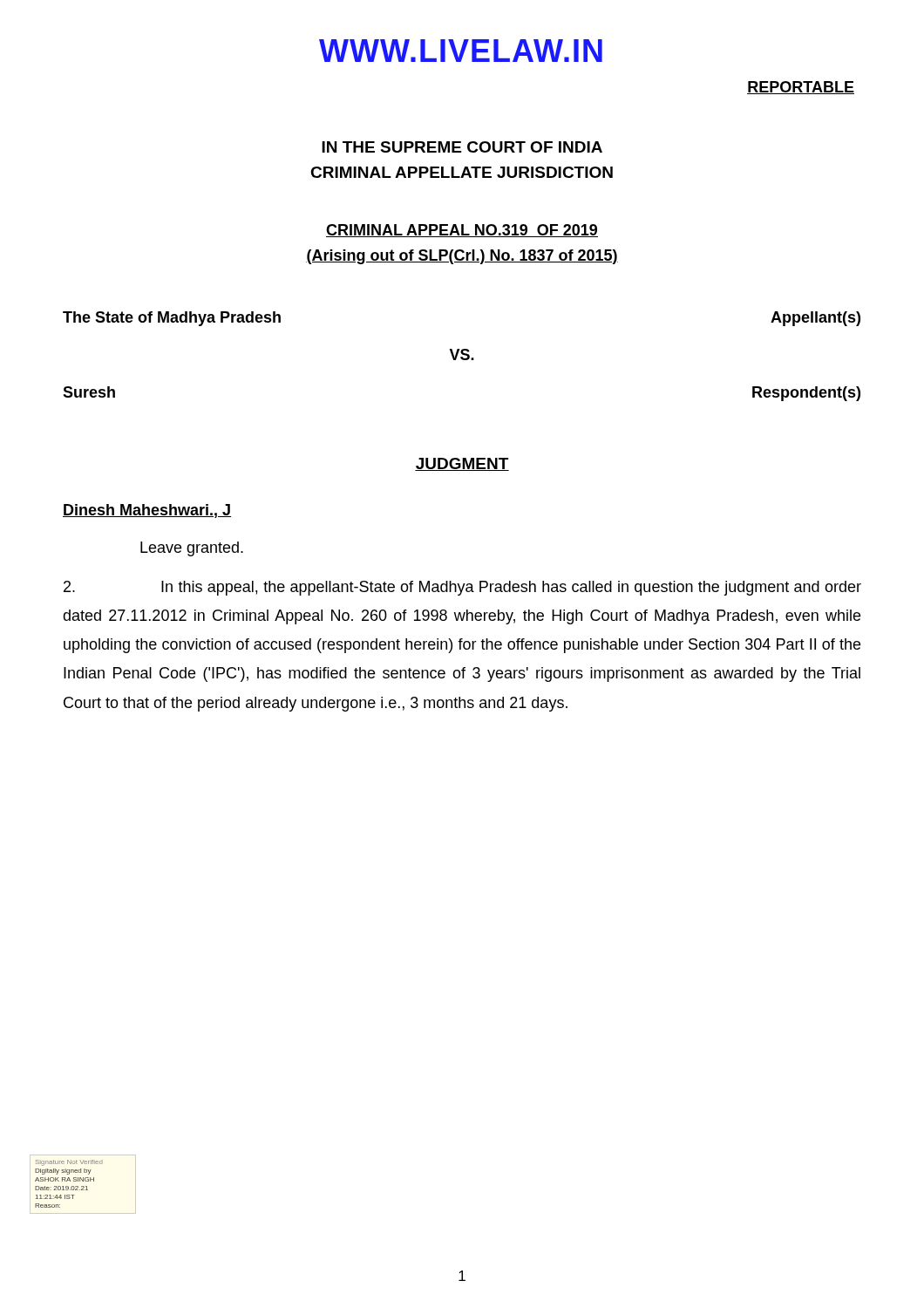This screenshot has height=1308, width=924.
Task: Point to the element starting "Dinesh Maheshwari., J"
Action: tap(147, 510)
